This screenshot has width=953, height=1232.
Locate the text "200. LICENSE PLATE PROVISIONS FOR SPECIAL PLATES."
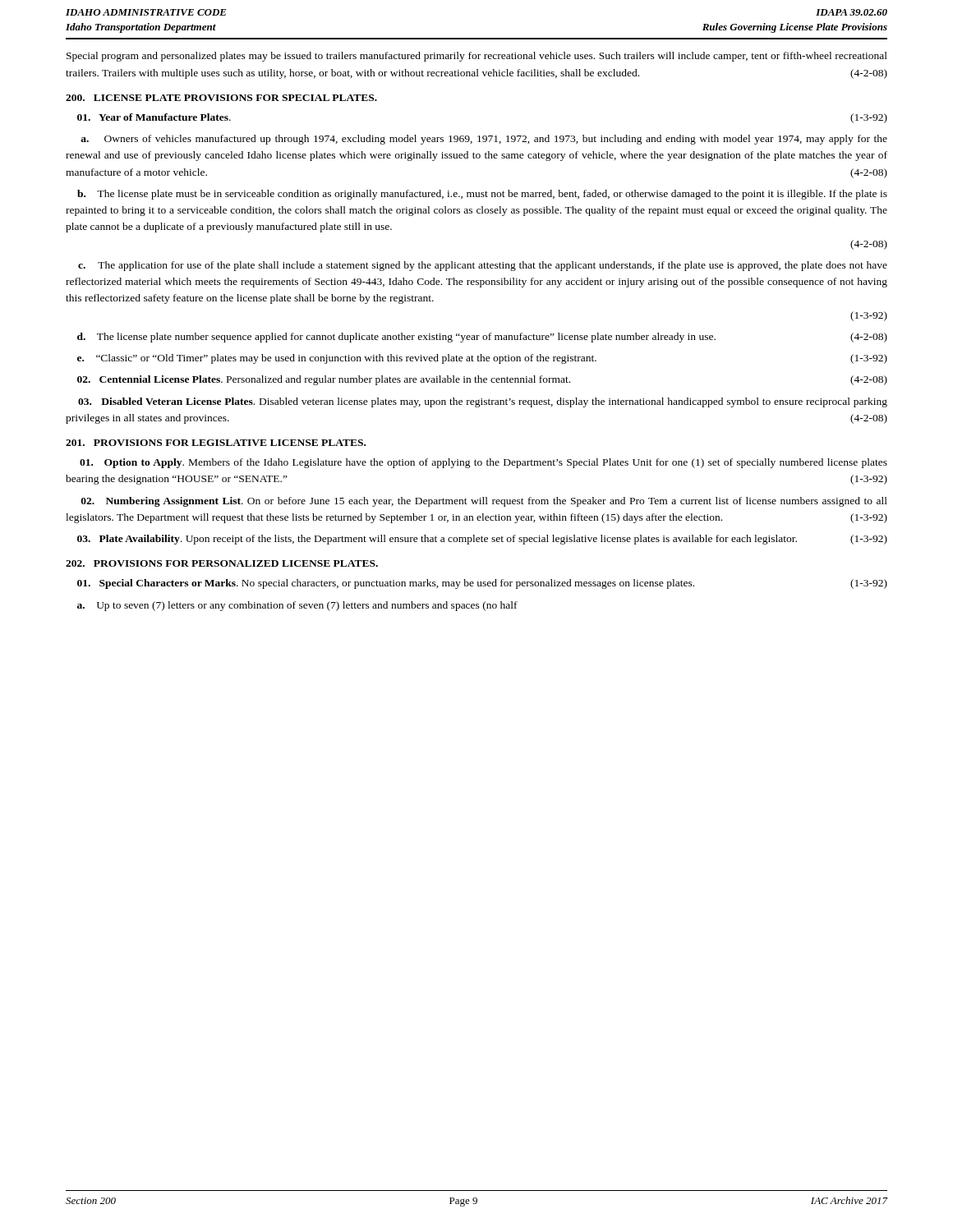221,97
